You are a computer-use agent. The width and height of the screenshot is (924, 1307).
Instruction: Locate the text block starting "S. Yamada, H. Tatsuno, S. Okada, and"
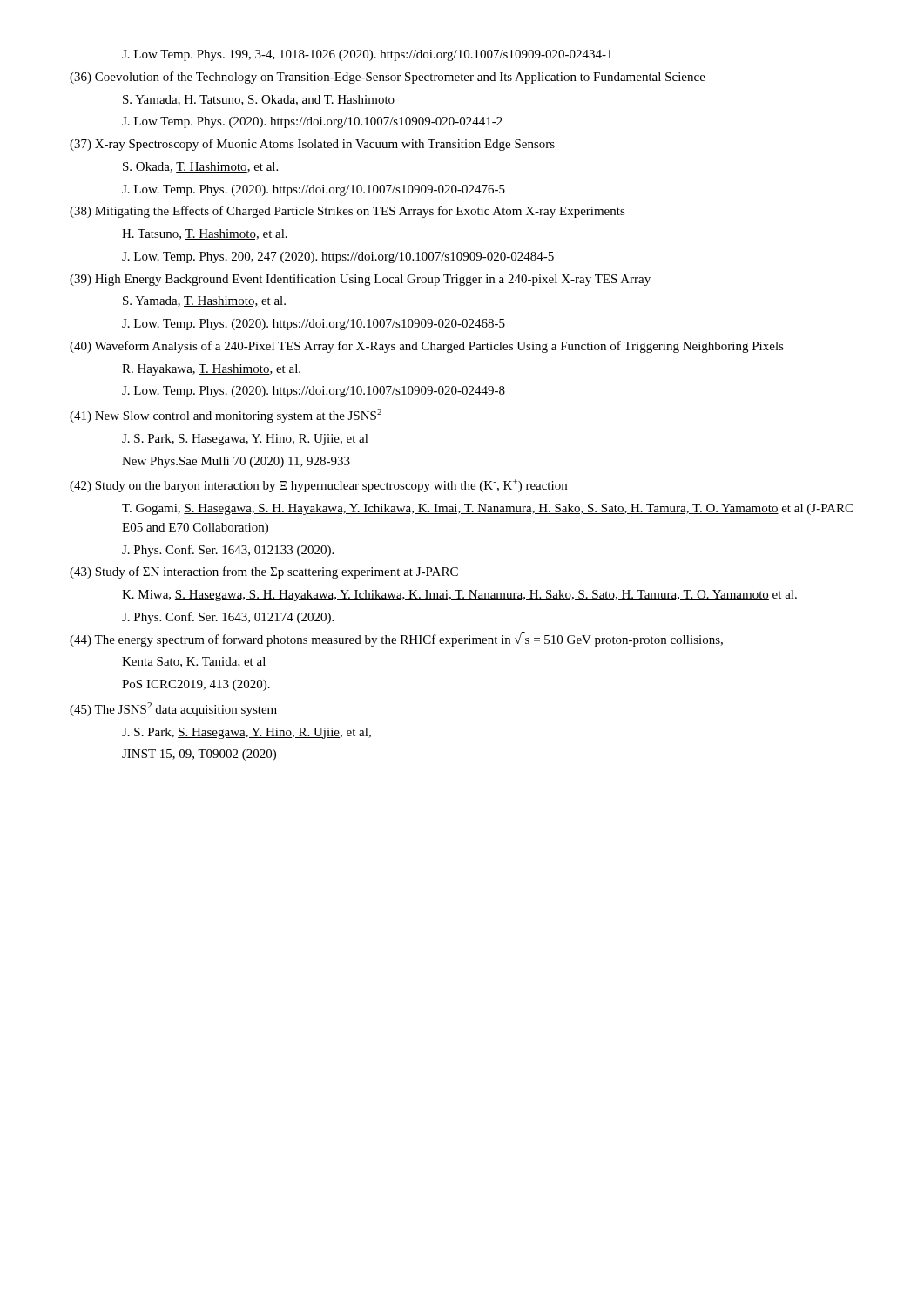coord(259,100)
